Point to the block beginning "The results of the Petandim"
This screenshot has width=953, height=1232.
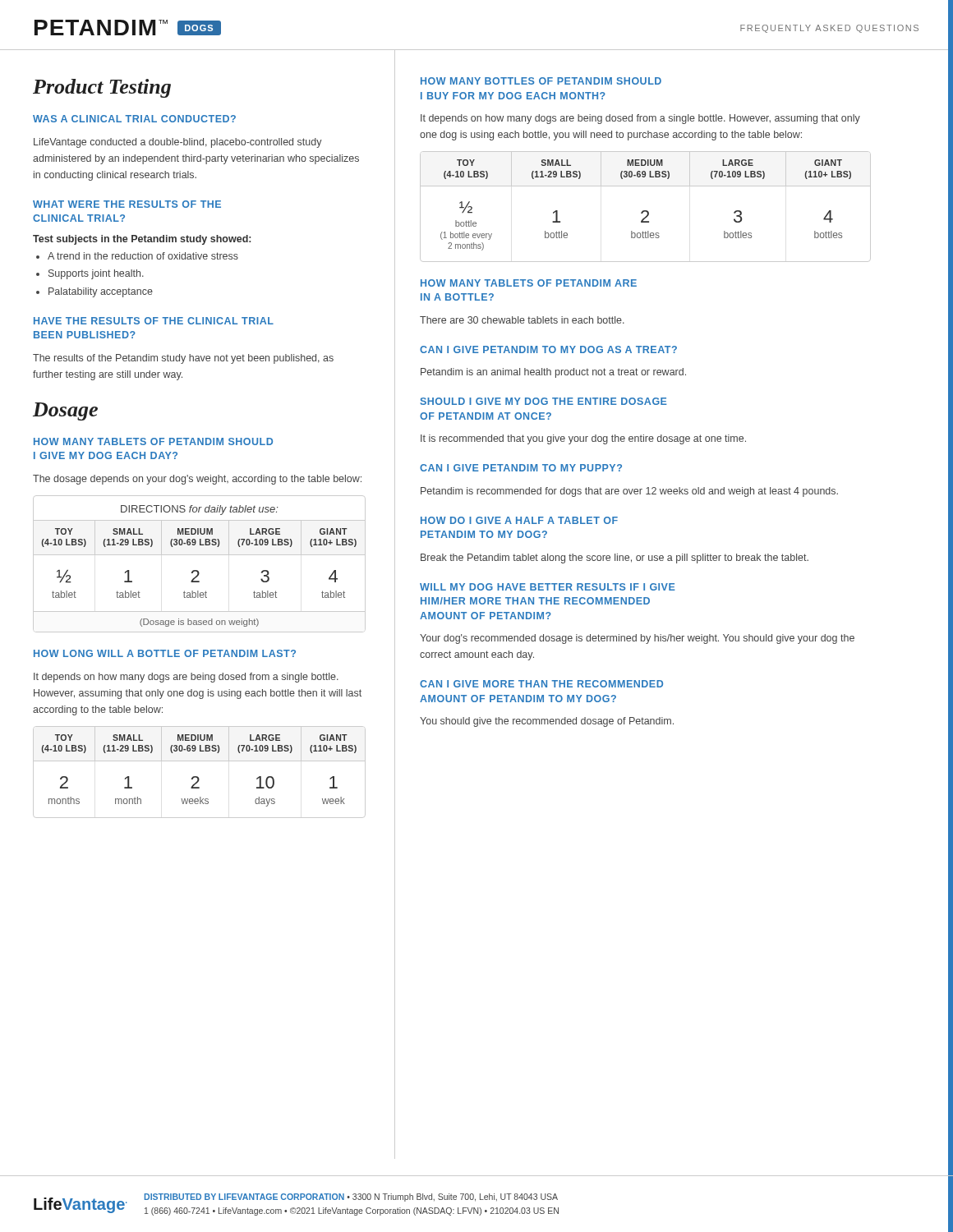[x=183, y=366]
